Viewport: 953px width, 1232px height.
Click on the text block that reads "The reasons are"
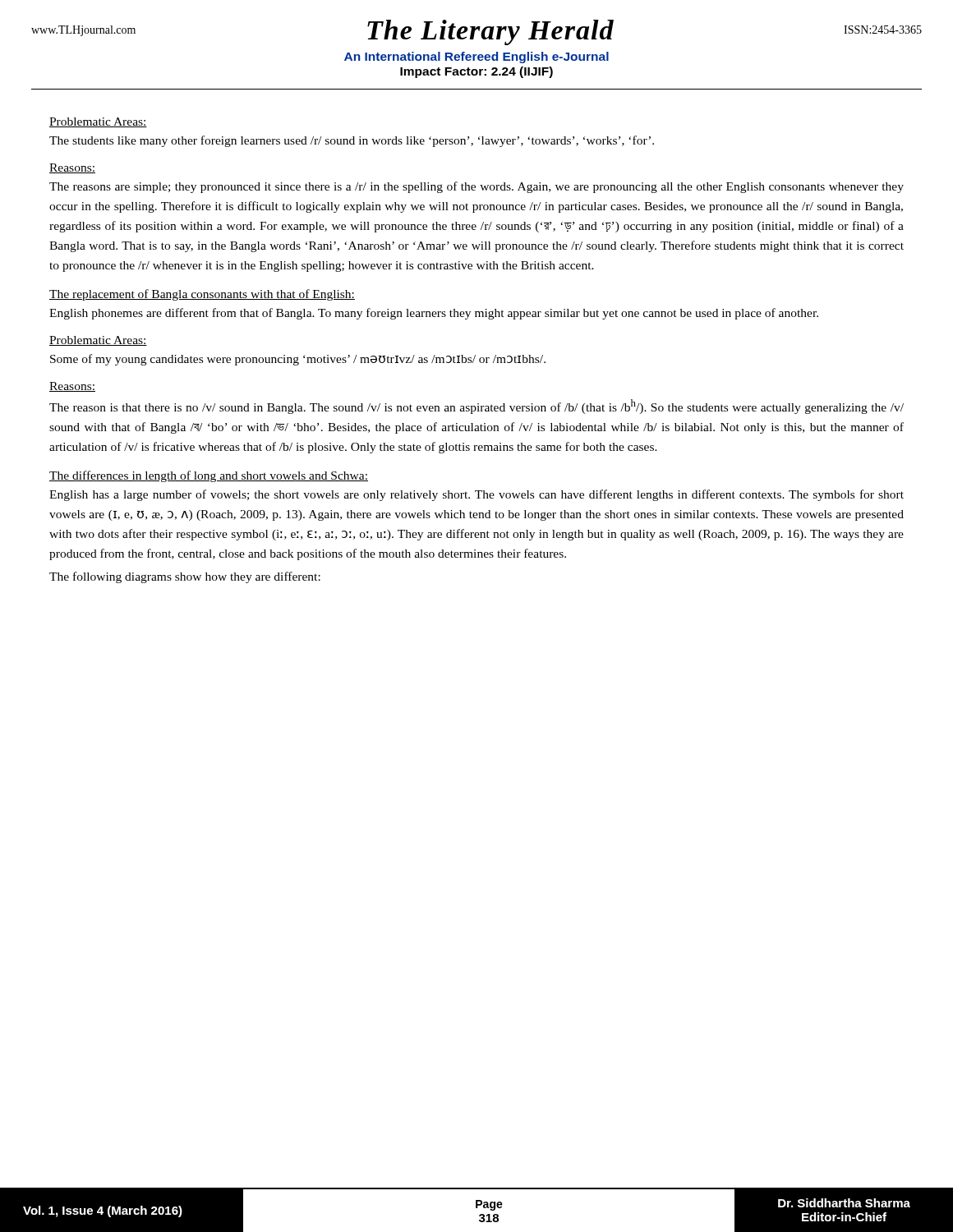click(476, 226)
